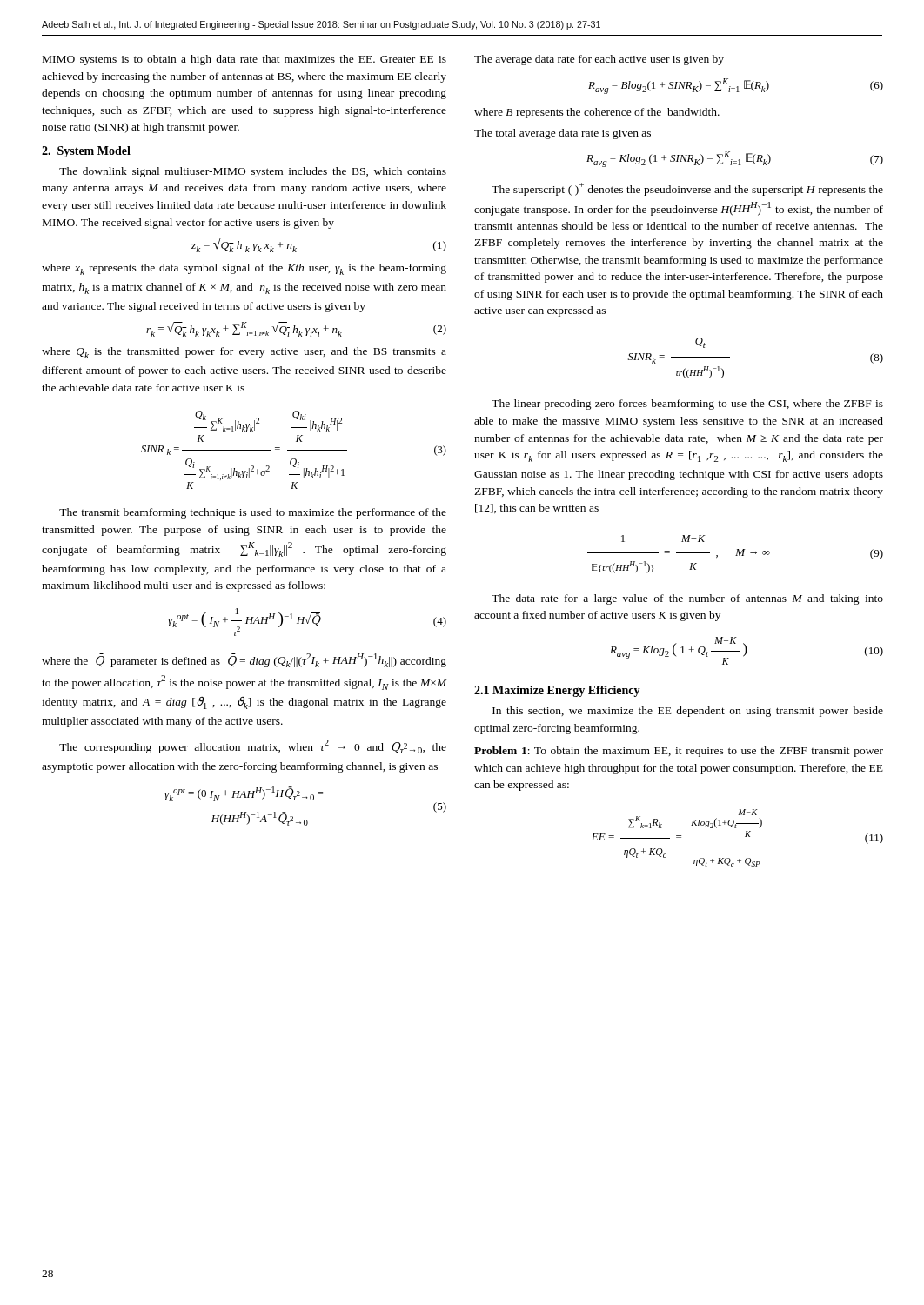Viewport: 924px width, 1305px height.
Task: Select the text block with the text "The corresponding power allocation matrix, when τ2 →"
Action: (244, 755)
